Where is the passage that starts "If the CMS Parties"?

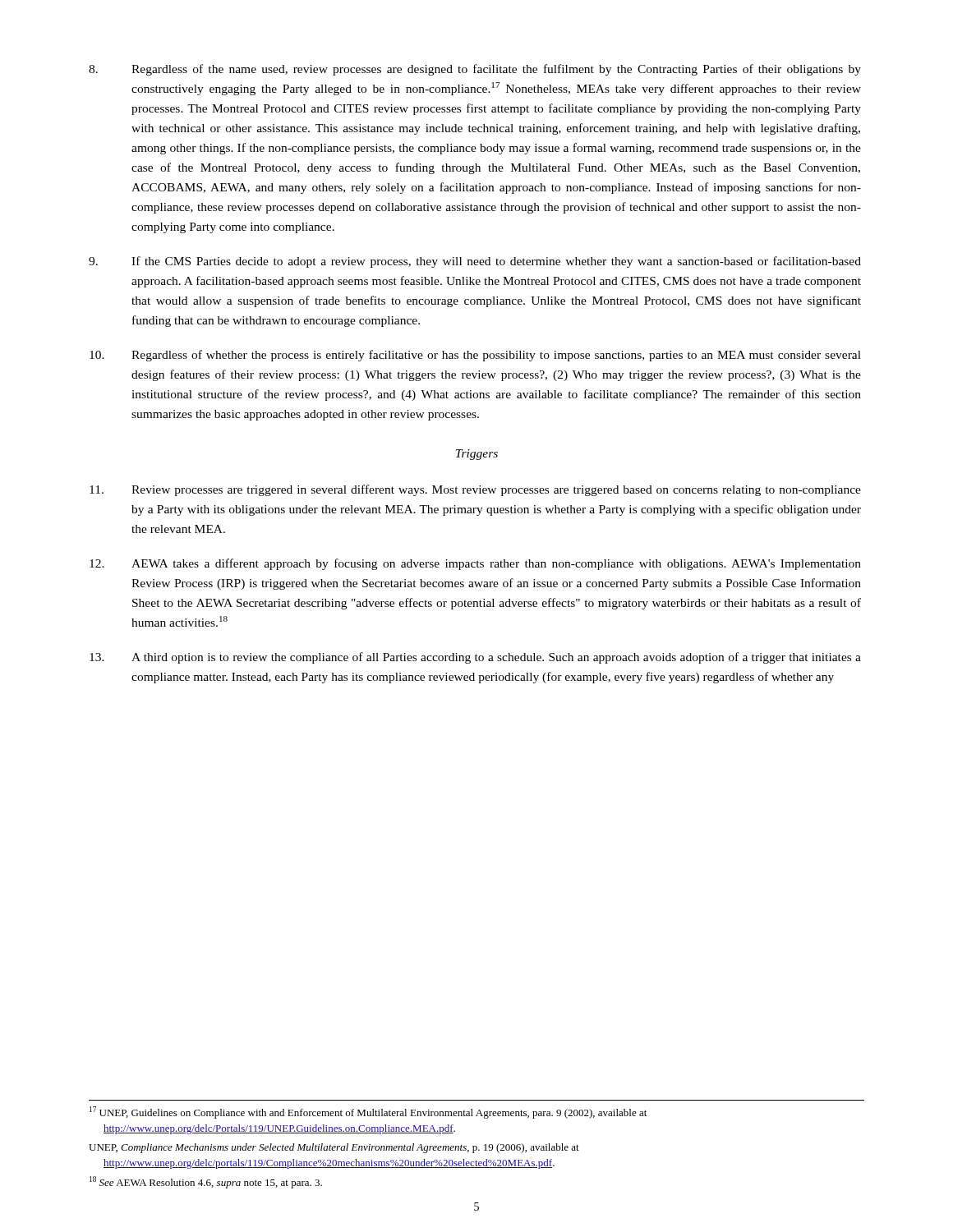pos(475,291)
